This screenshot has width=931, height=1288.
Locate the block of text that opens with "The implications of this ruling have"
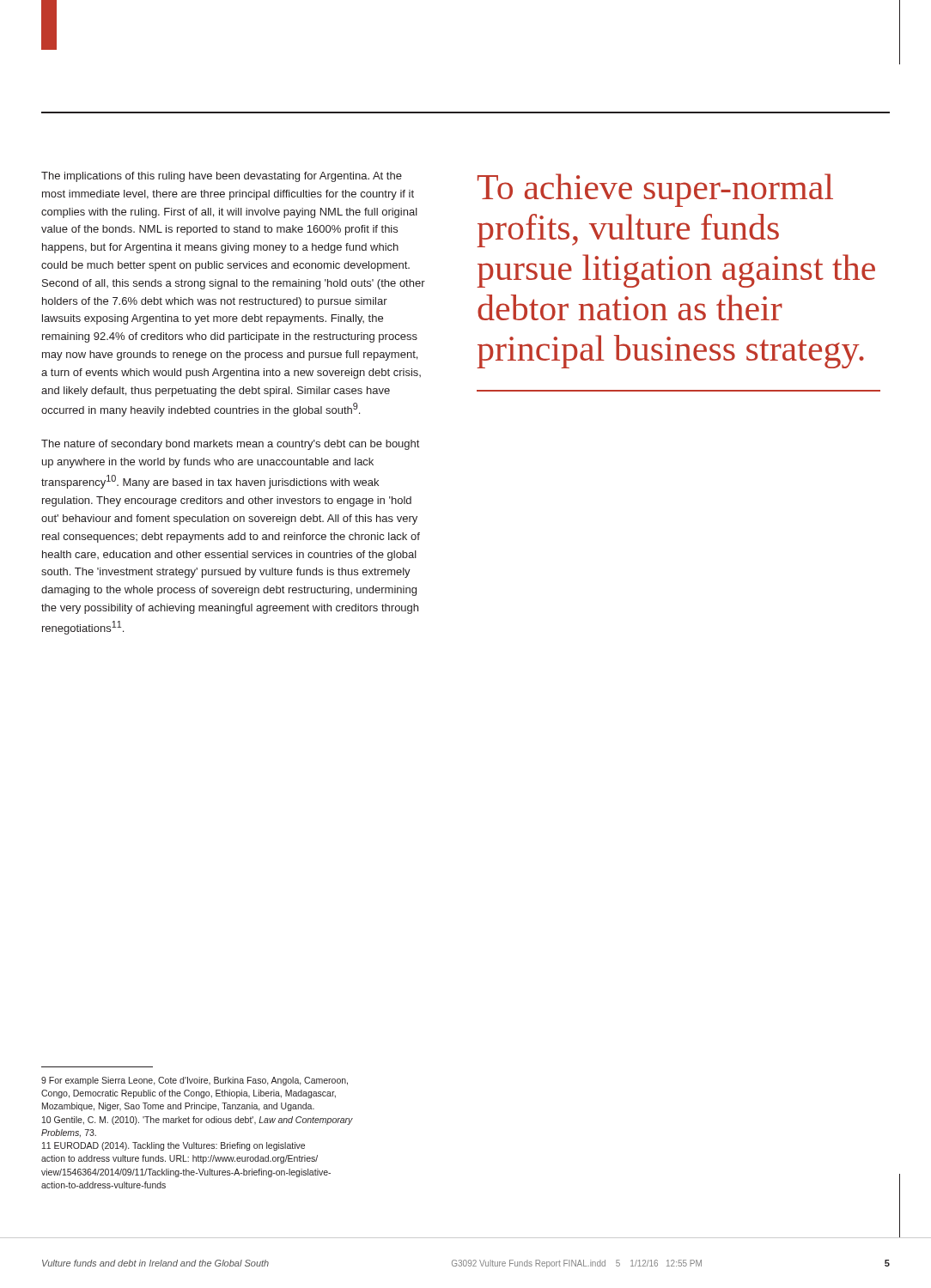[234, 294]
